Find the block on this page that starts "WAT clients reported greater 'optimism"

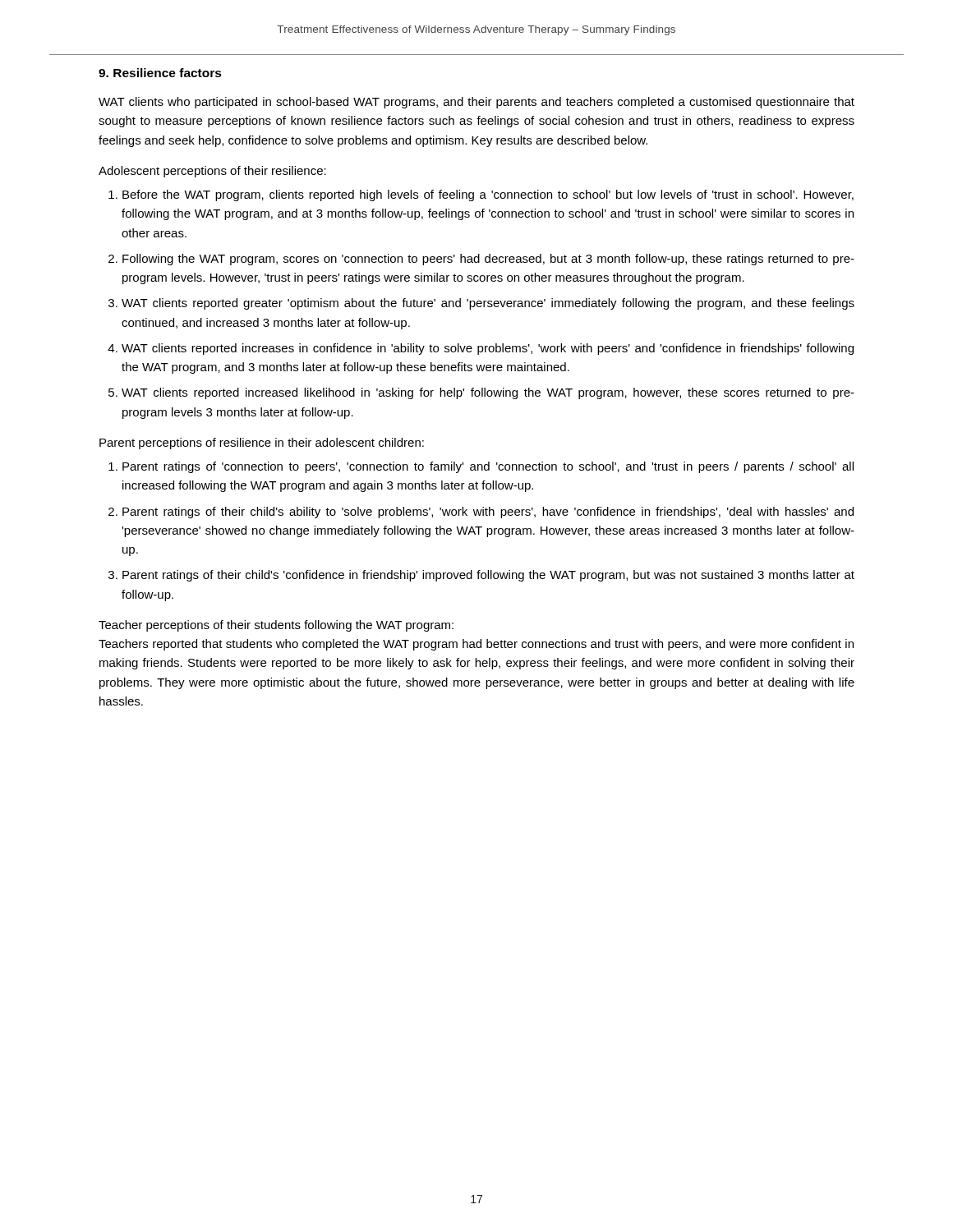point(488,312)
